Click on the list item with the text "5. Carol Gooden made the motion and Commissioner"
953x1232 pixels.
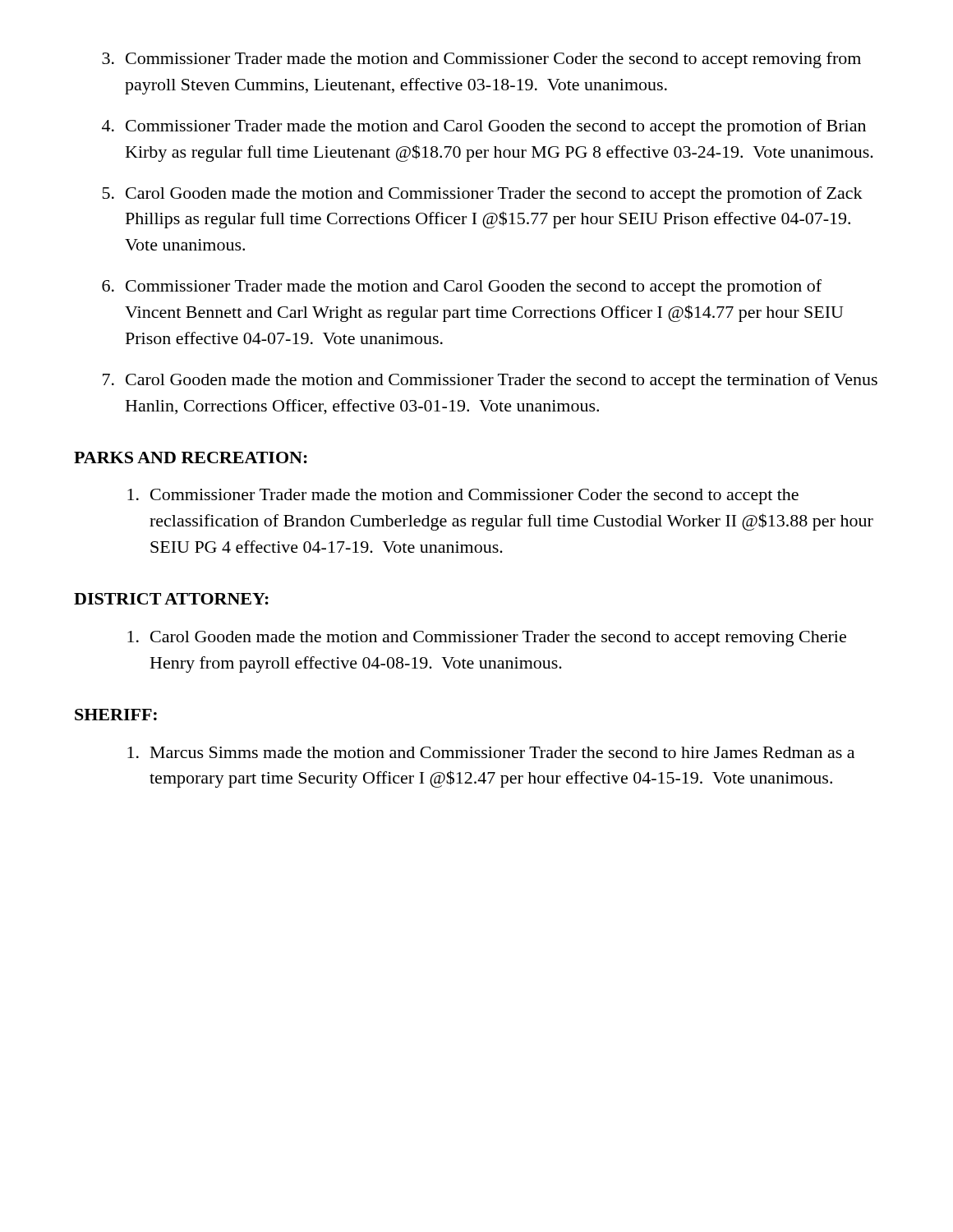click(x=476, y=219)
